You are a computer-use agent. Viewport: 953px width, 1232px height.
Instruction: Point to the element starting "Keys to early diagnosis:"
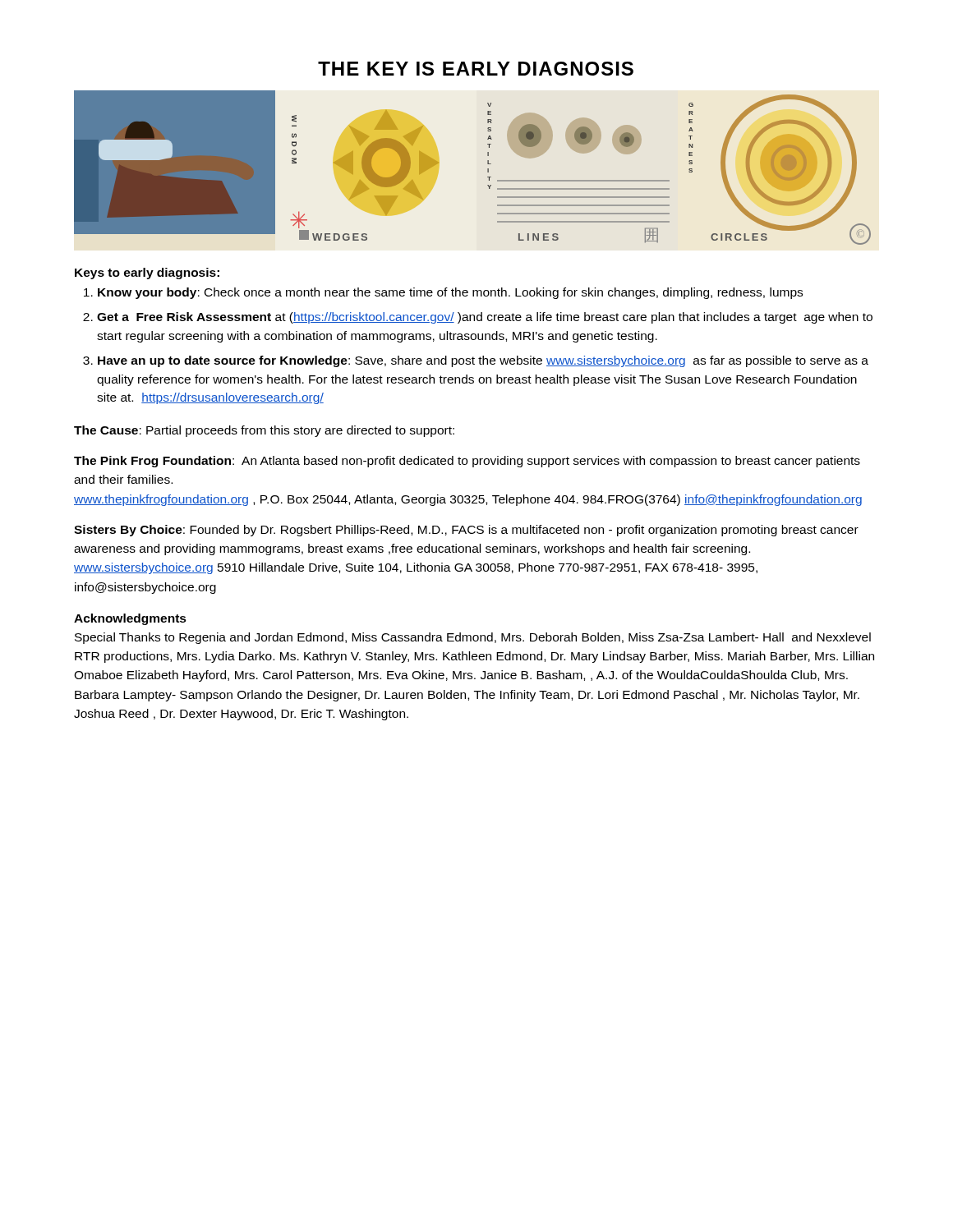[x=147, y=272]
